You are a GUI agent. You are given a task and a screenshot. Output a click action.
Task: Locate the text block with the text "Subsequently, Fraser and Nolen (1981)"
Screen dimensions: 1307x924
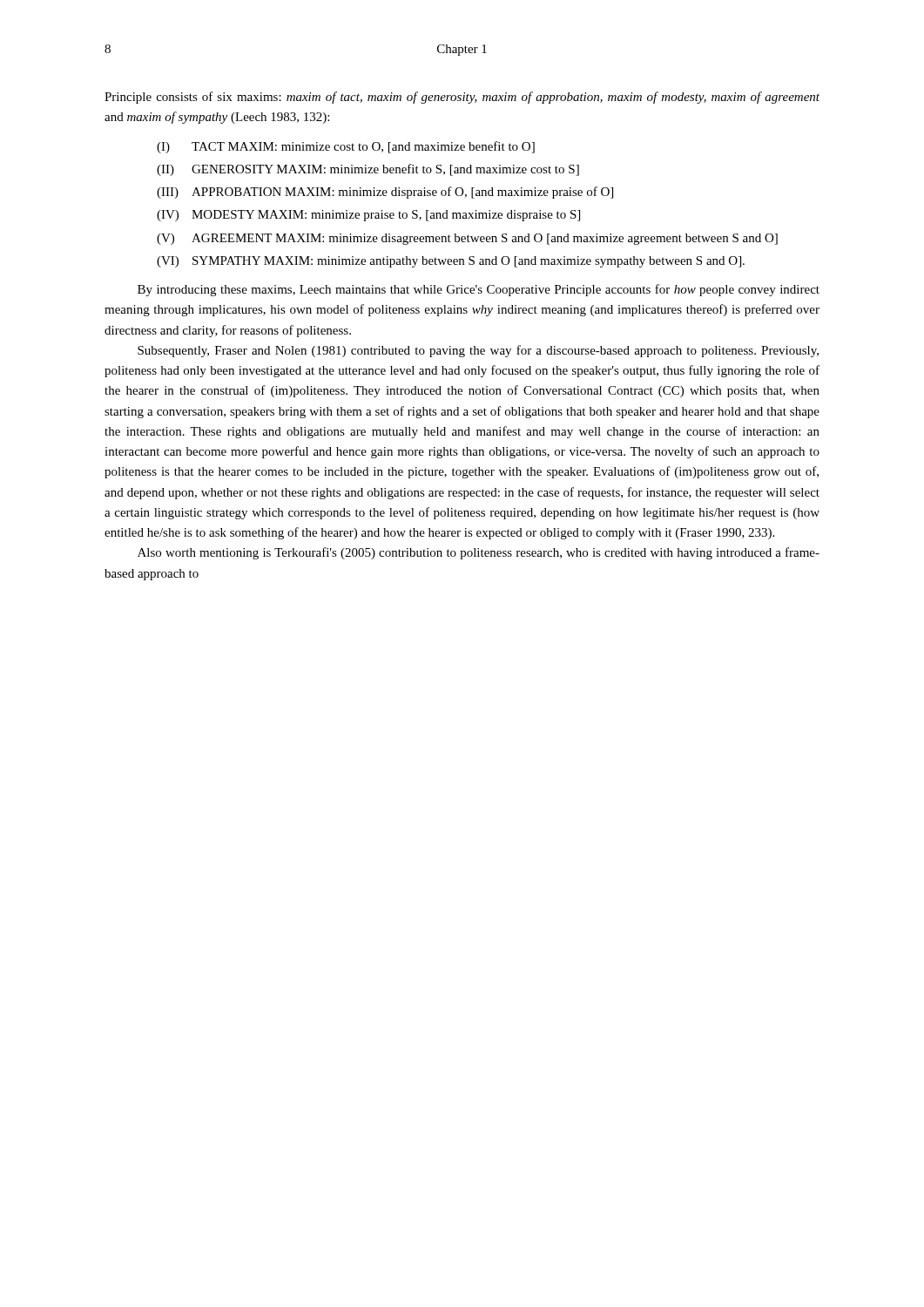click(x=462, y=441)
